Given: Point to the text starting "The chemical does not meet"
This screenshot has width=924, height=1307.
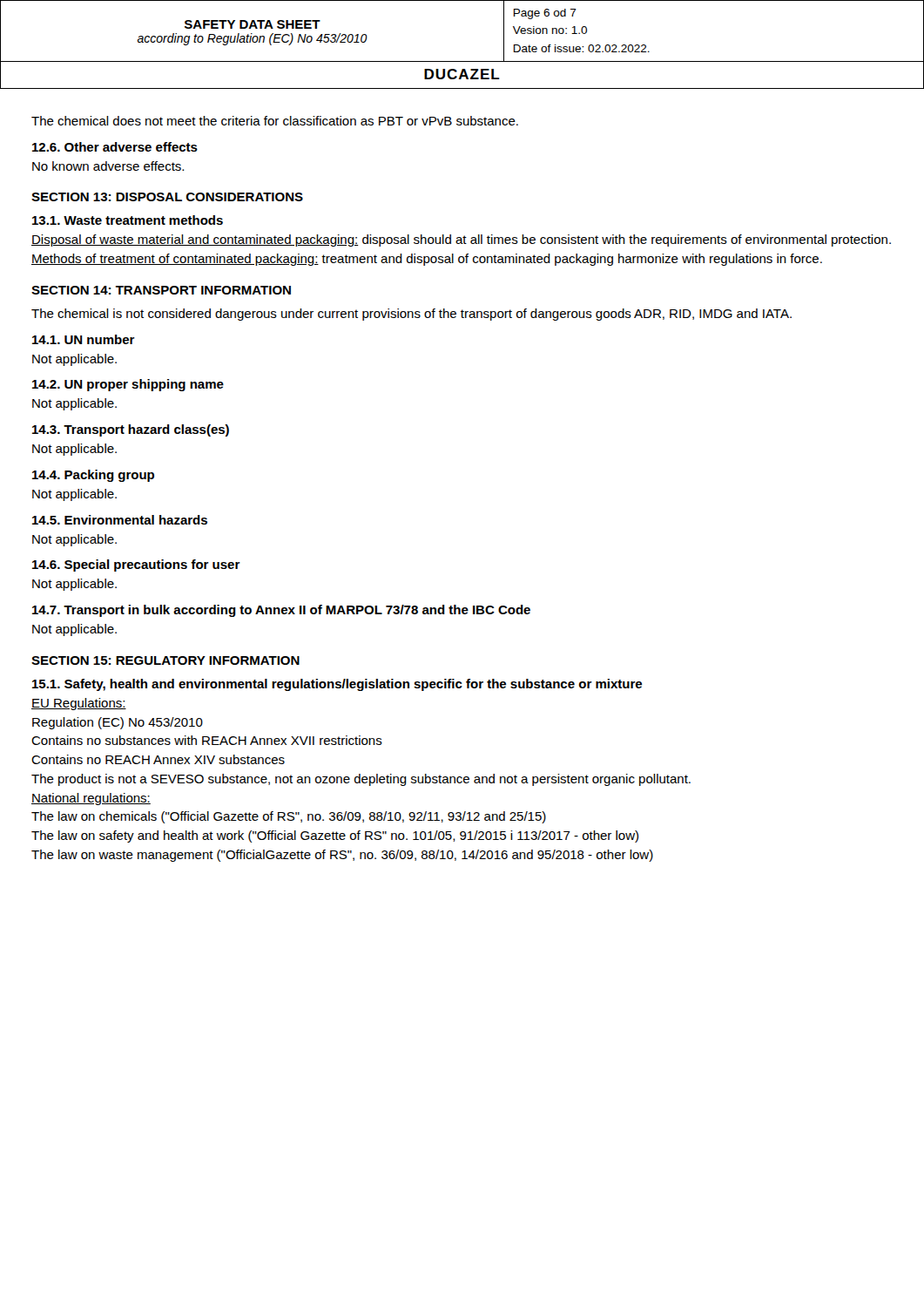Looking at the screenshot, I should tap(275, 120).
